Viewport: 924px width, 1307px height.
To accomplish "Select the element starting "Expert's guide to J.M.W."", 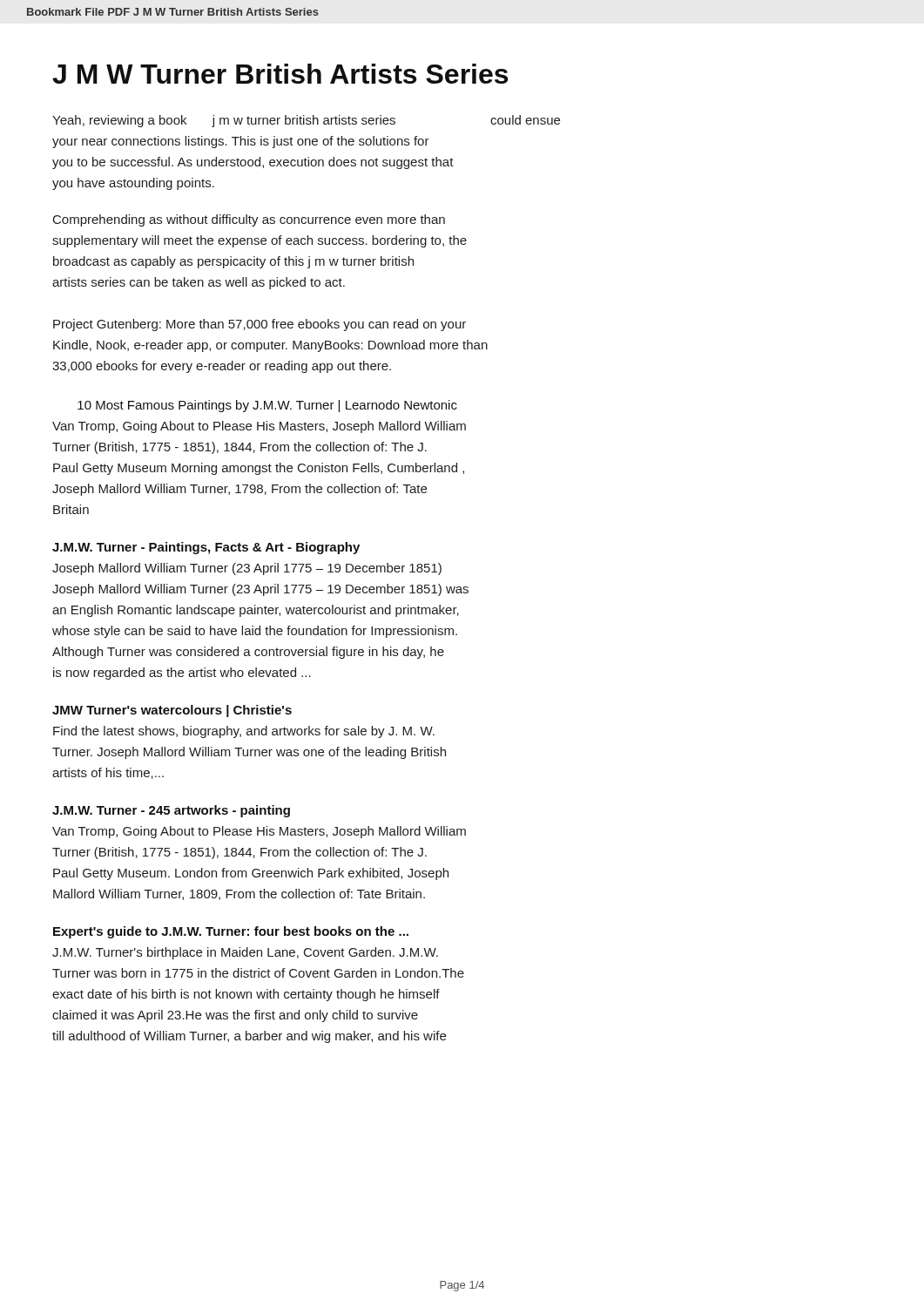I will point(231,931).
